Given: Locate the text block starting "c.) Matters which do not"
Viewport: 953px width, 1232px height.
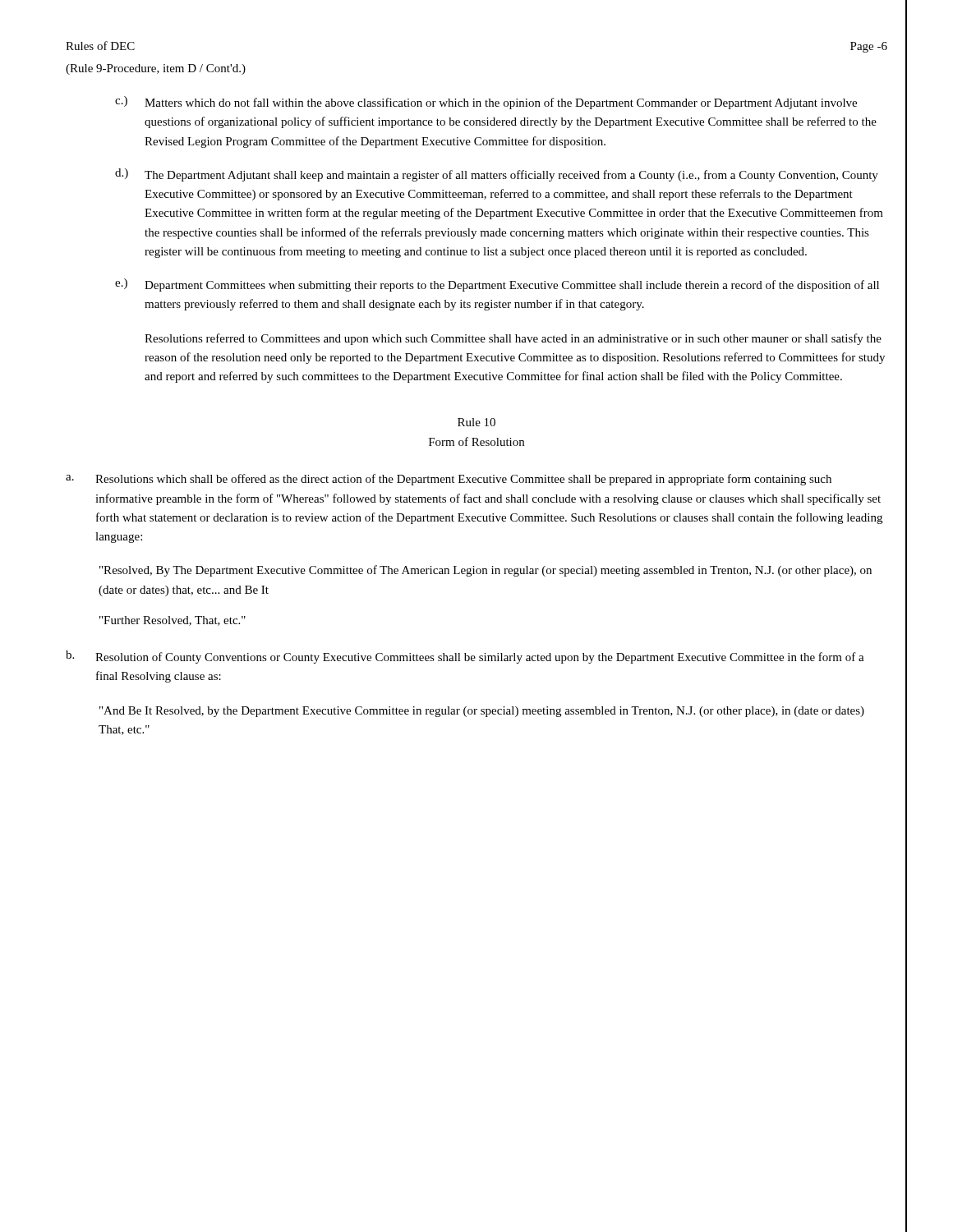Looking at the screenshot, I should pyautogui.click(x=501, y=122).
